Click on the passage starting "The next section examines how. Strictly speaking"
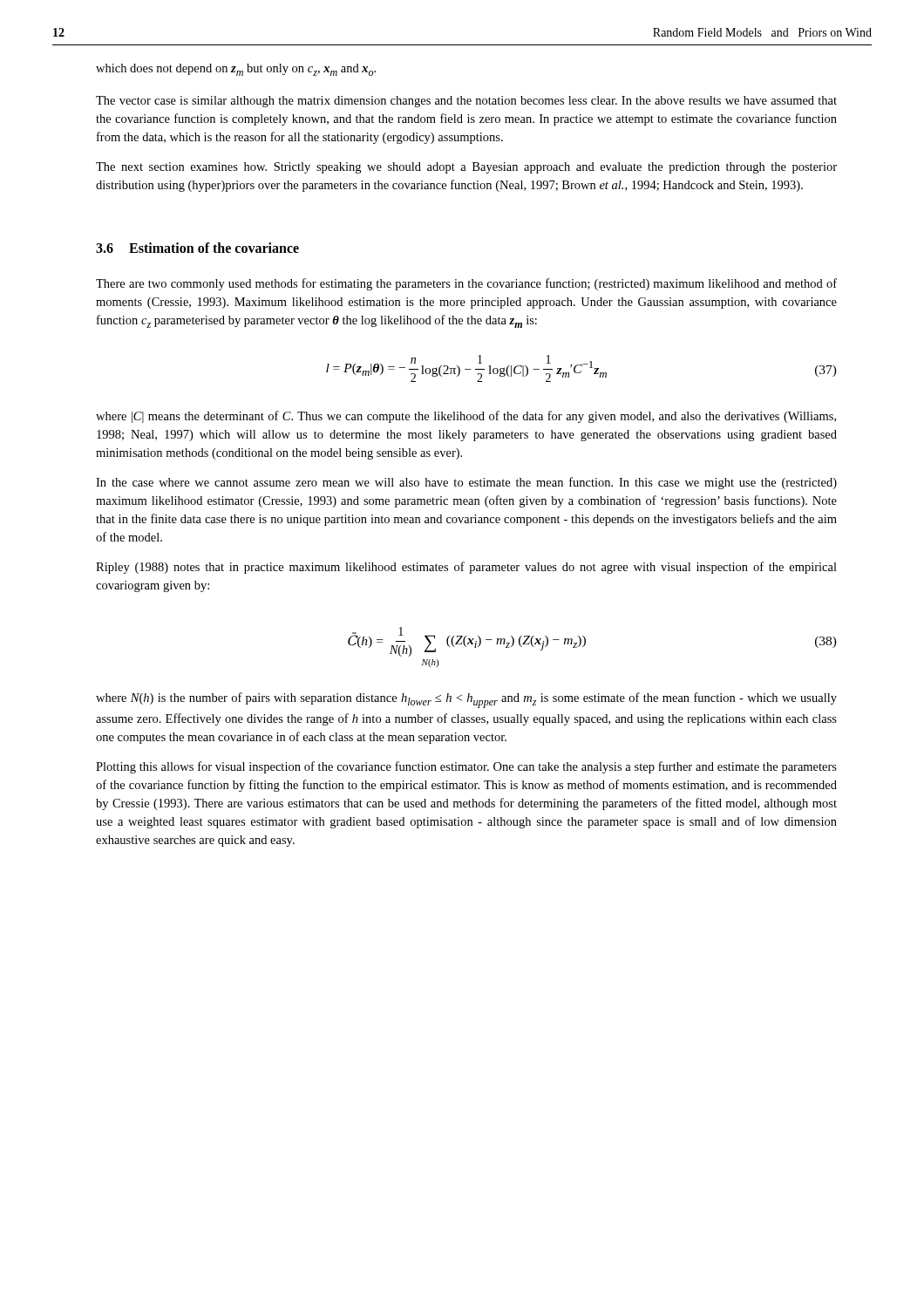Viewport: 924px width, 1308px height. [x=466, y=176]
